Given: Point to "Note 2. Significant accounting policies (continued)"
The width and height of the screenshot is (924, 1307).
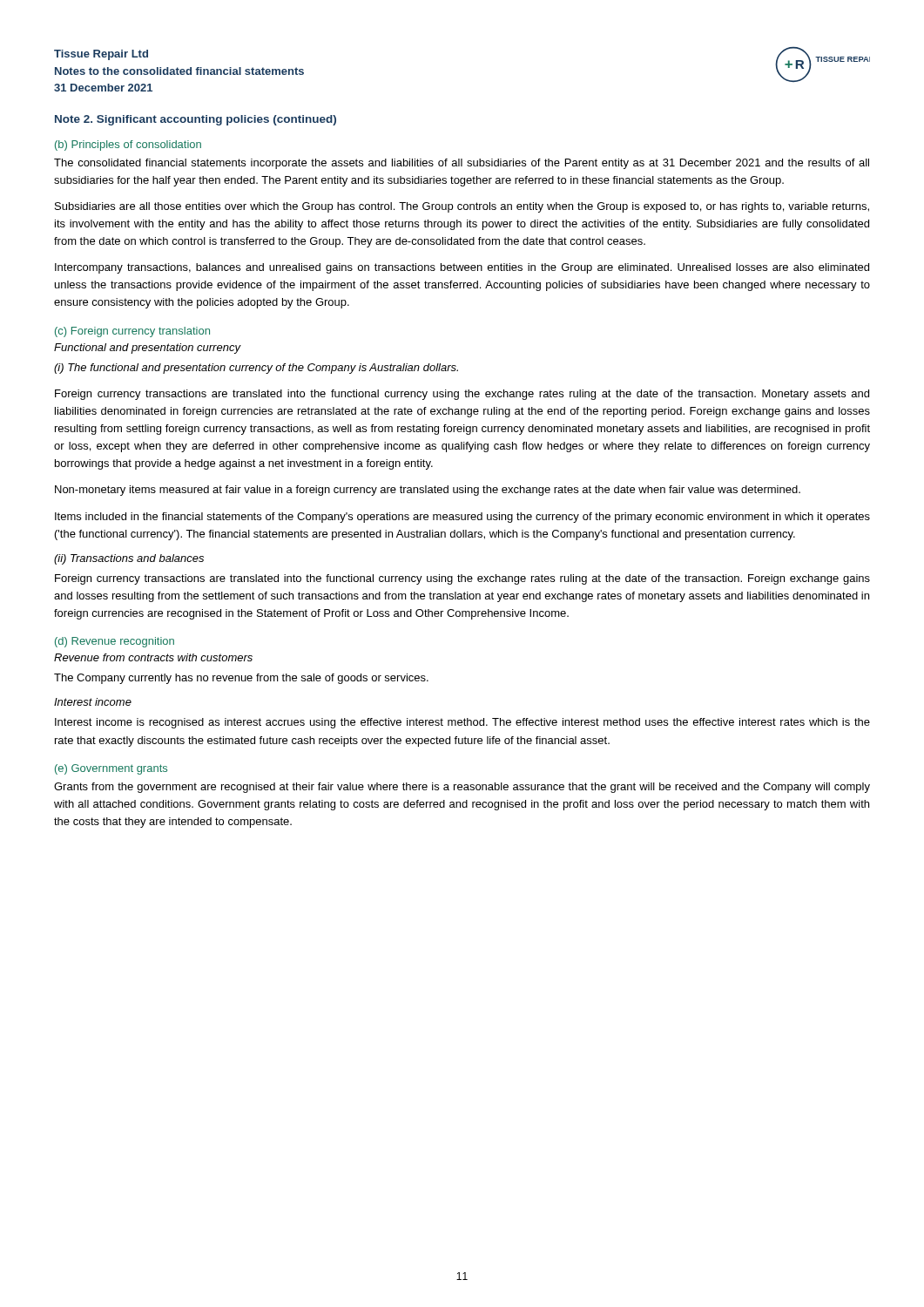Looking at the screenshot, I should point(195,119).
